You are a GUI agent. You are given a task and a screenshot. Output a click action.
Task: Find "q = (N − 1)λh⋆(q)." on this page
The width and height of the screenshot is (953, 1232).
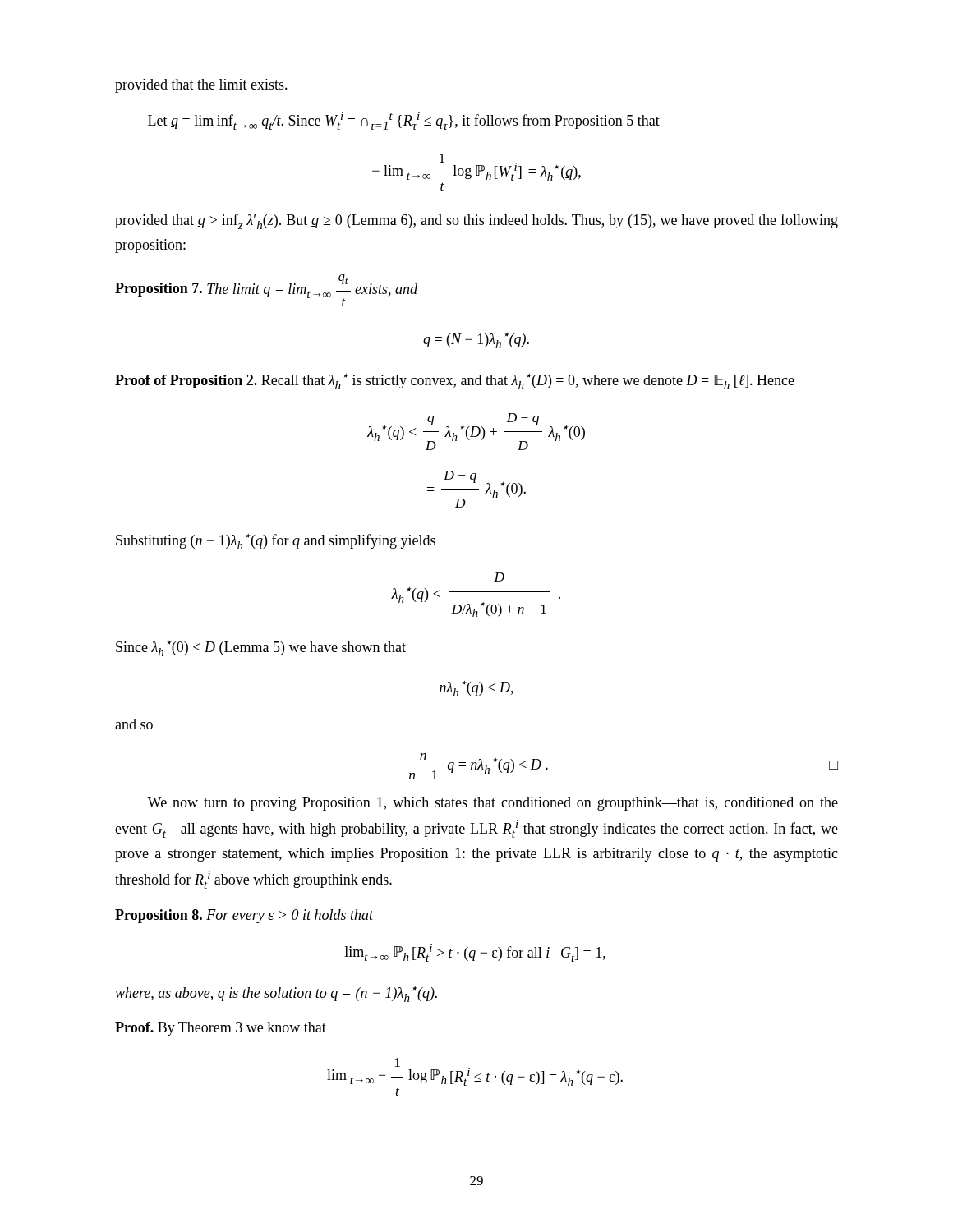pyautogui.click(x=476, y=339)
